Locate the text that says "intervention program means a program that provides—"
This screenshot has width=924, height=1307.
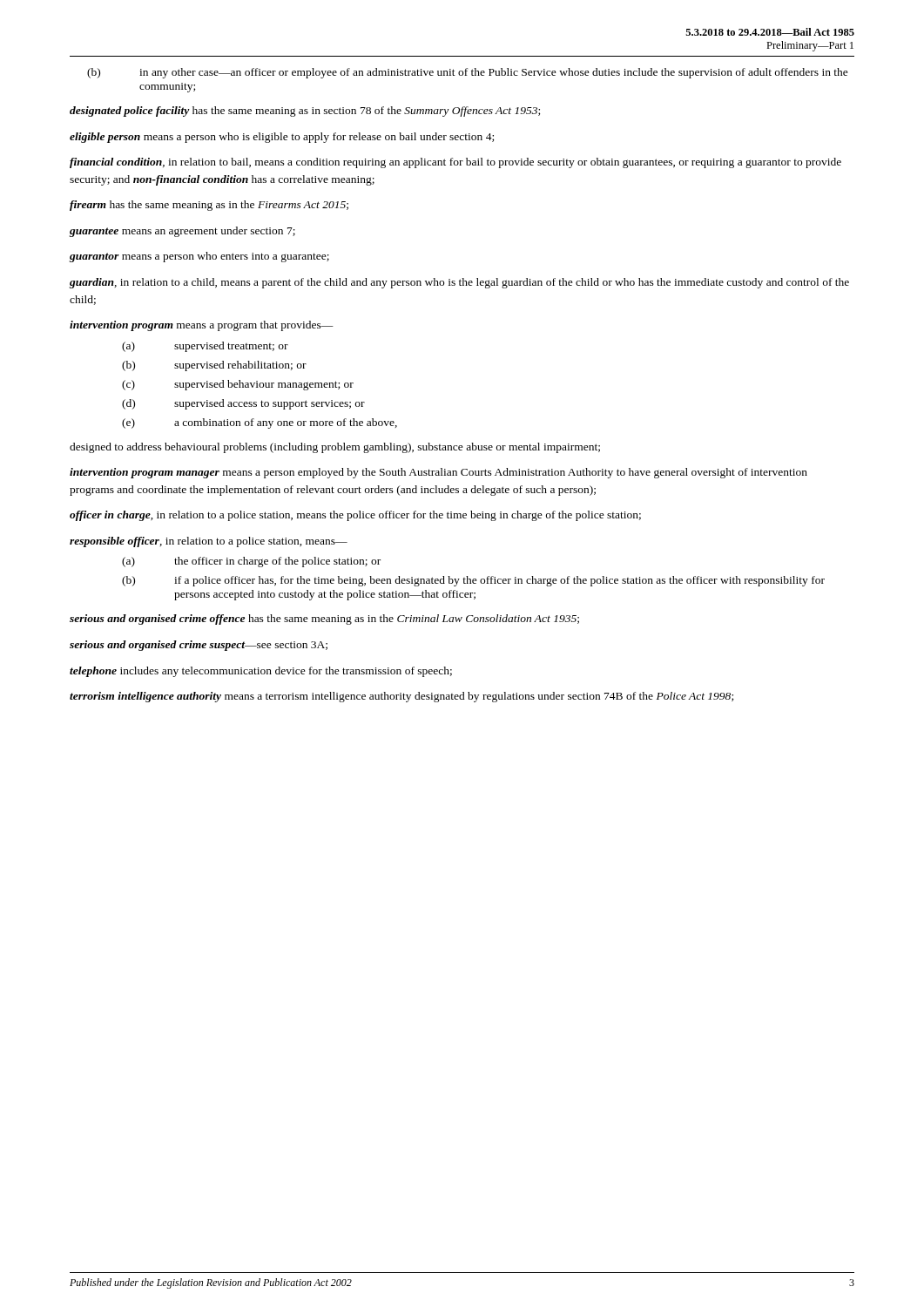point(201,325)
